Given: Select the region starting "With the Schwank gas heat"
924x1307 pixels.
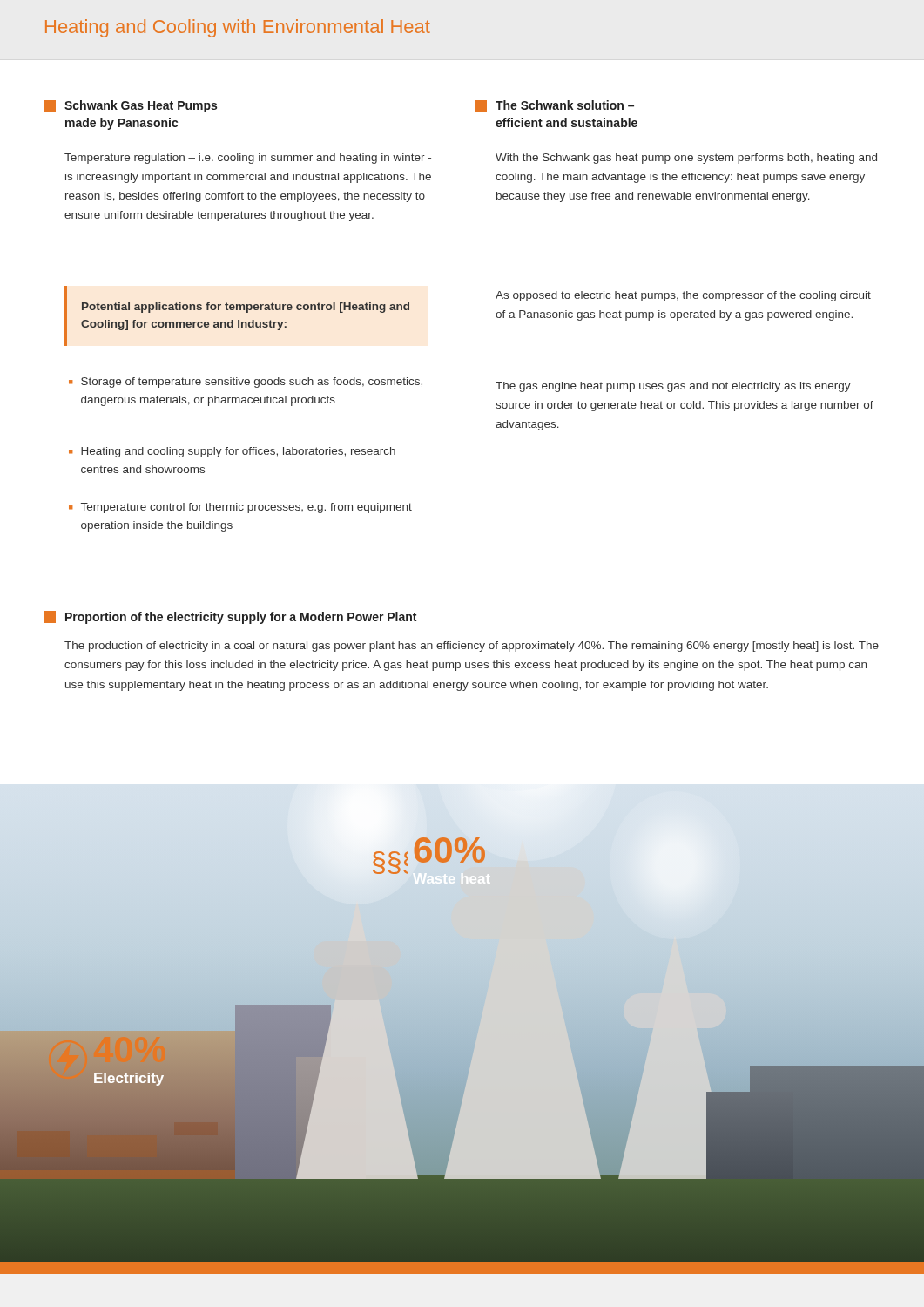Looking at the screenshot, I should click(687, 176).
